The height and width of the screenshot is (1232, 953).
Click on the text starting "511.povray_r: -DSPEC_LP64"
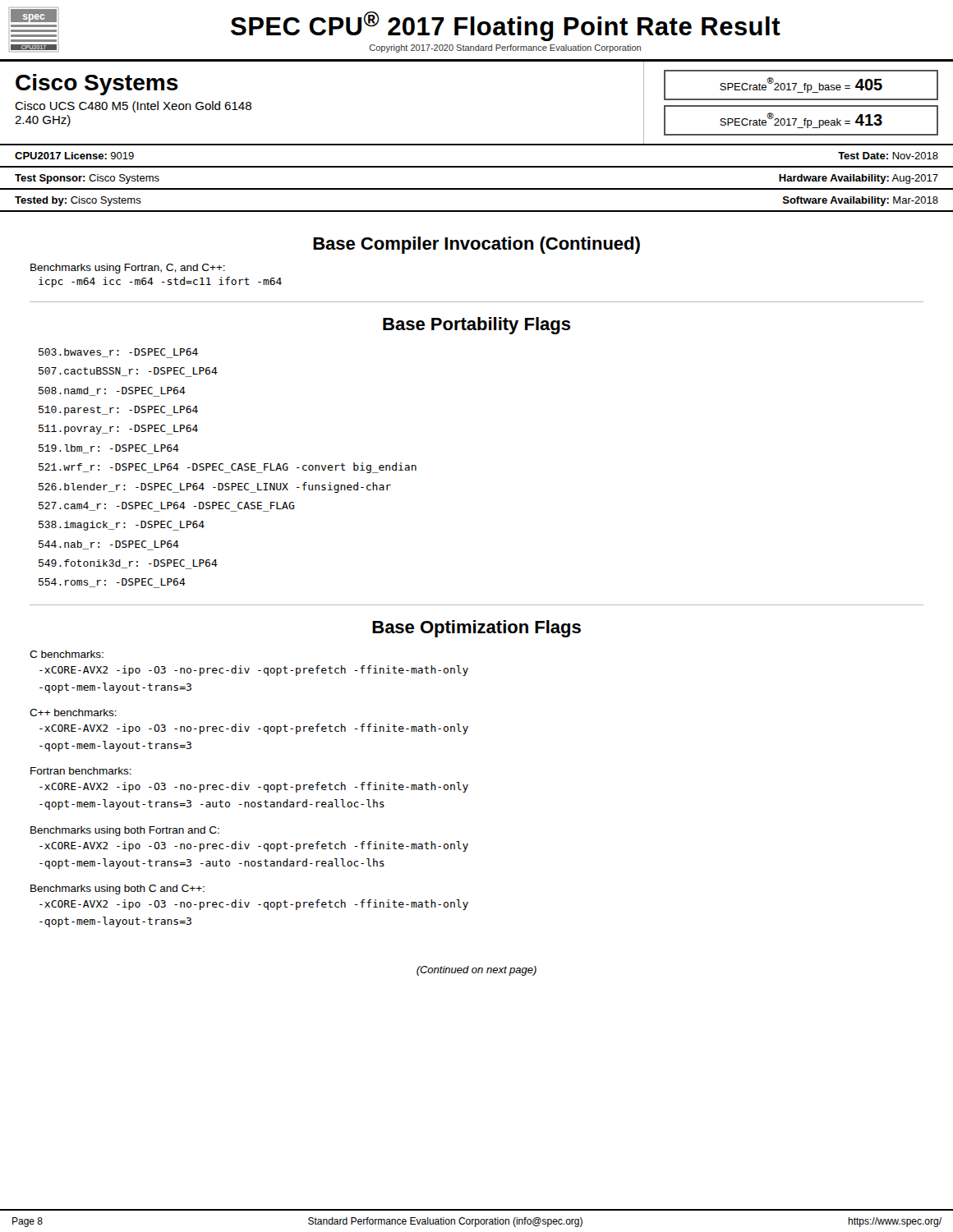[x=118, y=429]
